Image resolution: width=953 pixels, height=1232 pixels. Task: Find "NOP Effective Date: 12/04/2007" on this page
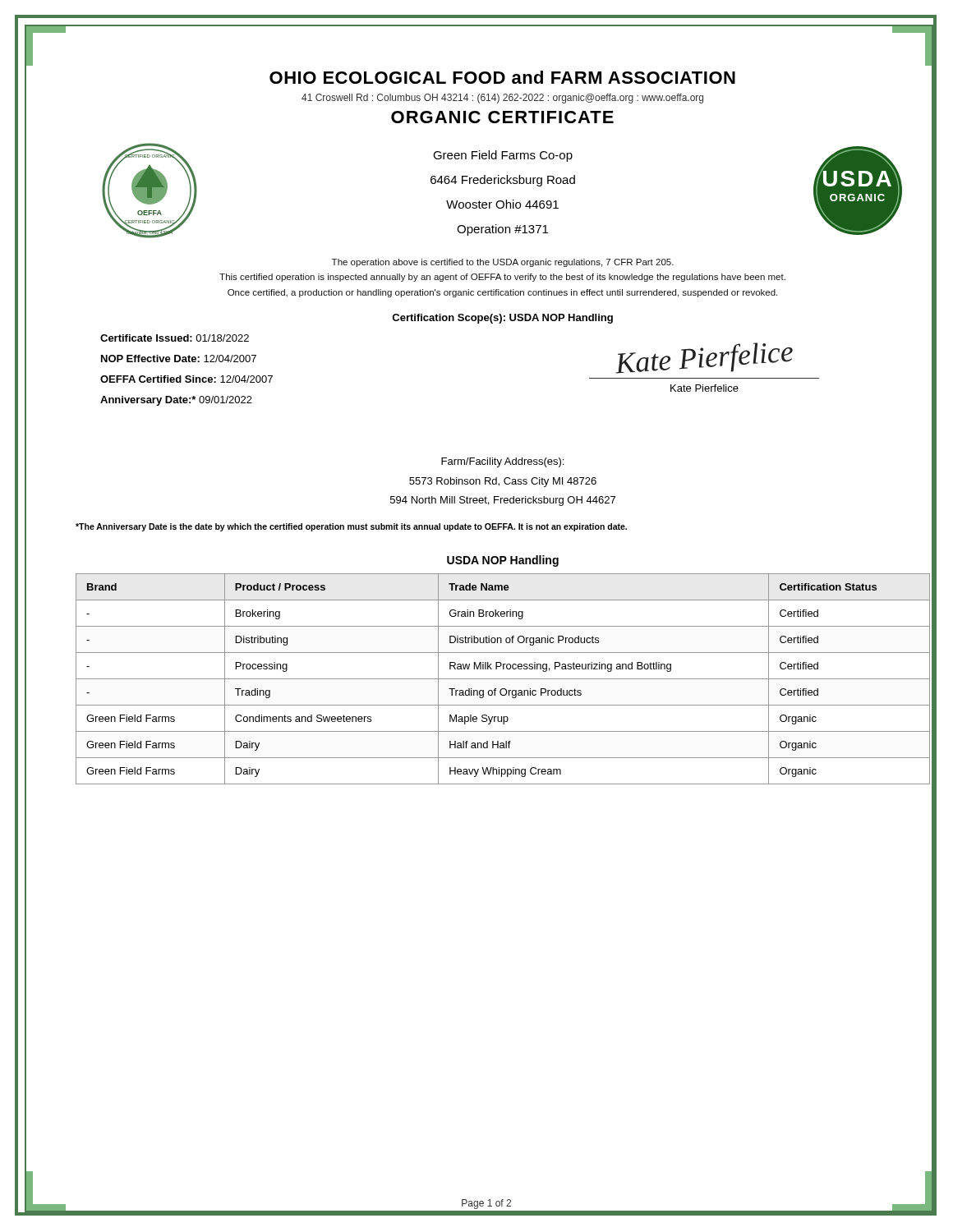pyautogui.click(x=178, y=359)
